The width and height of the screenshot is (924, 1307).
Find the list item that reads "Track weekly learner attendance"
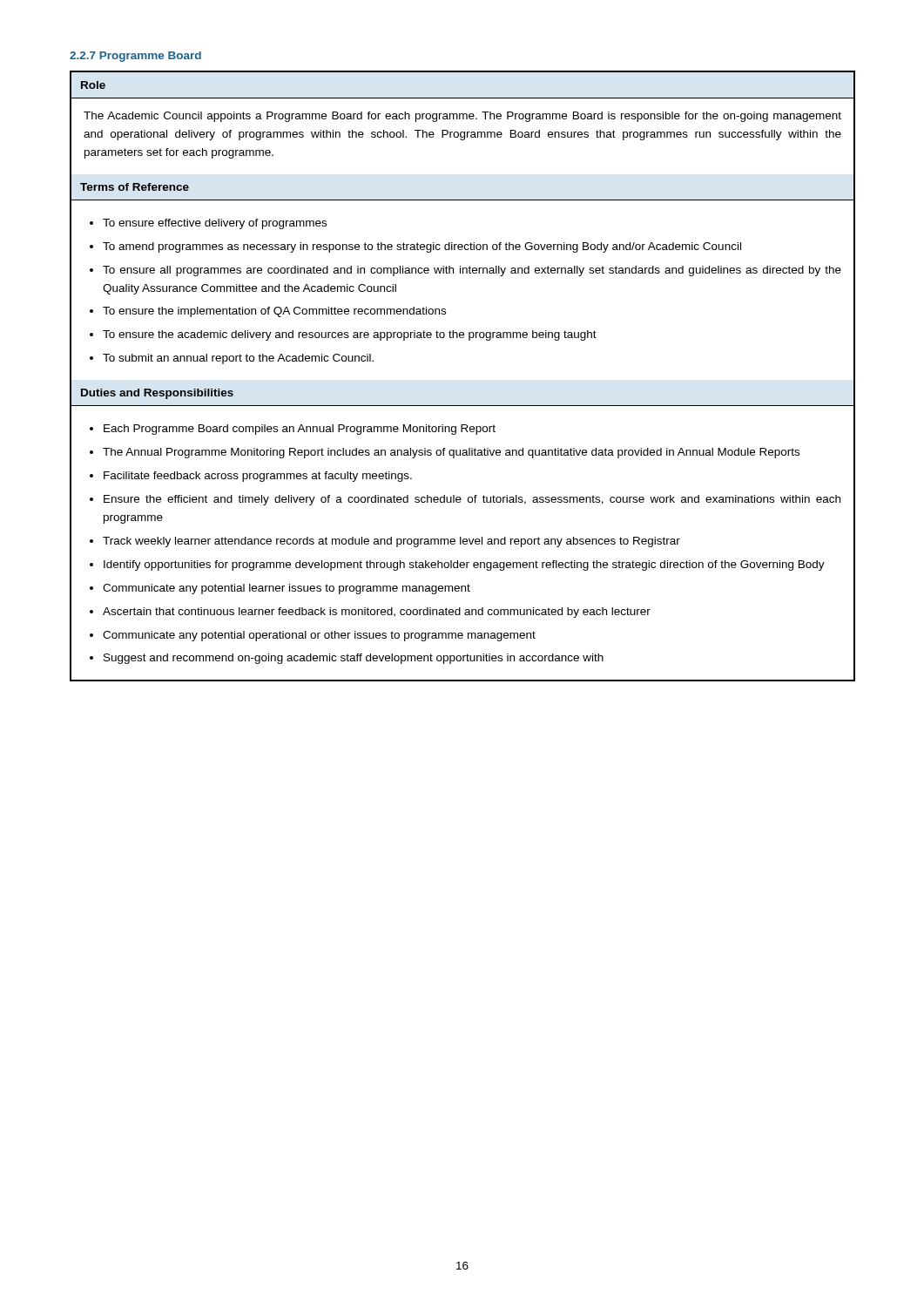(391, 541)
